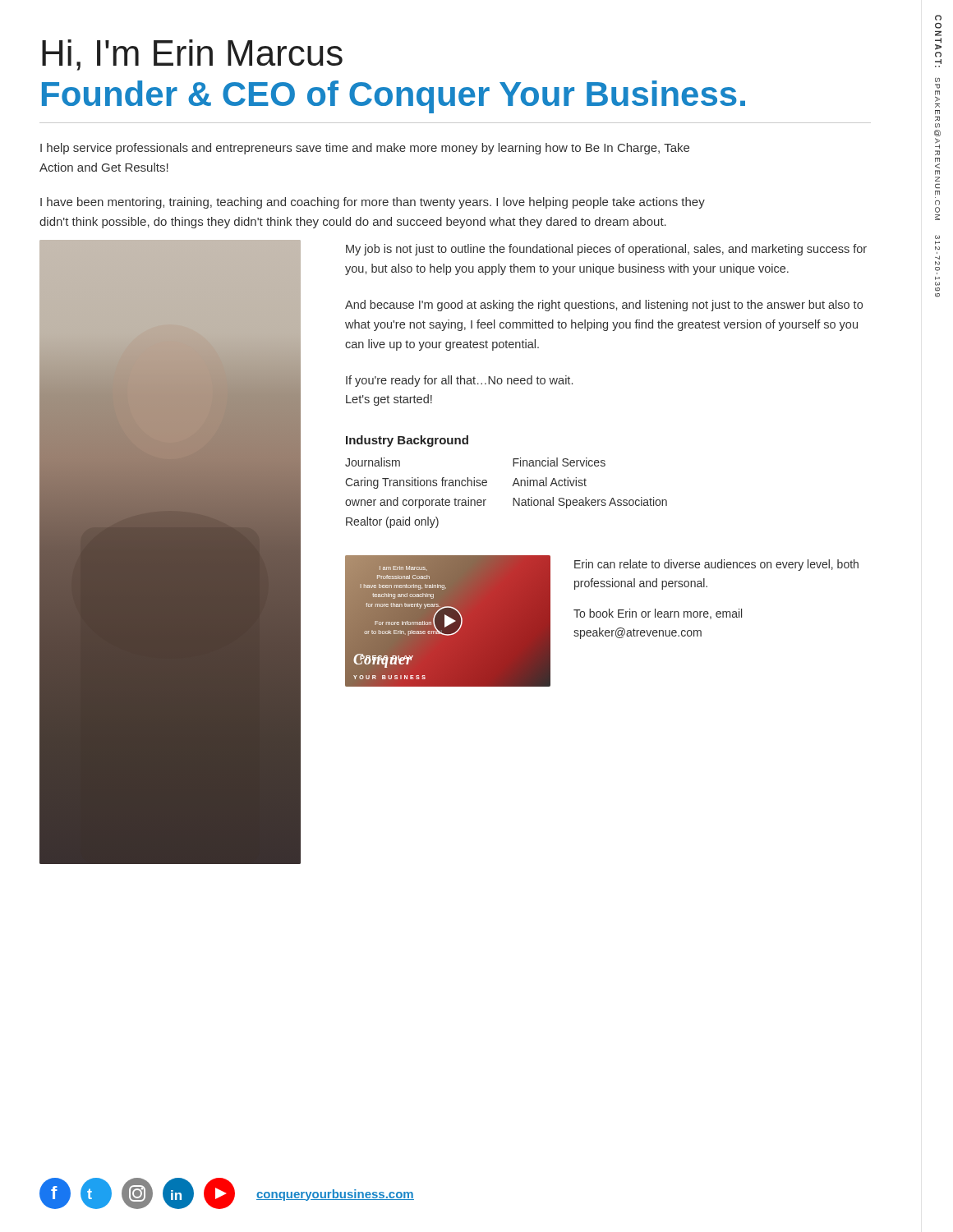Locate the list item that reads "Financial Services"

pyautogui.click(x=559, y=463)
